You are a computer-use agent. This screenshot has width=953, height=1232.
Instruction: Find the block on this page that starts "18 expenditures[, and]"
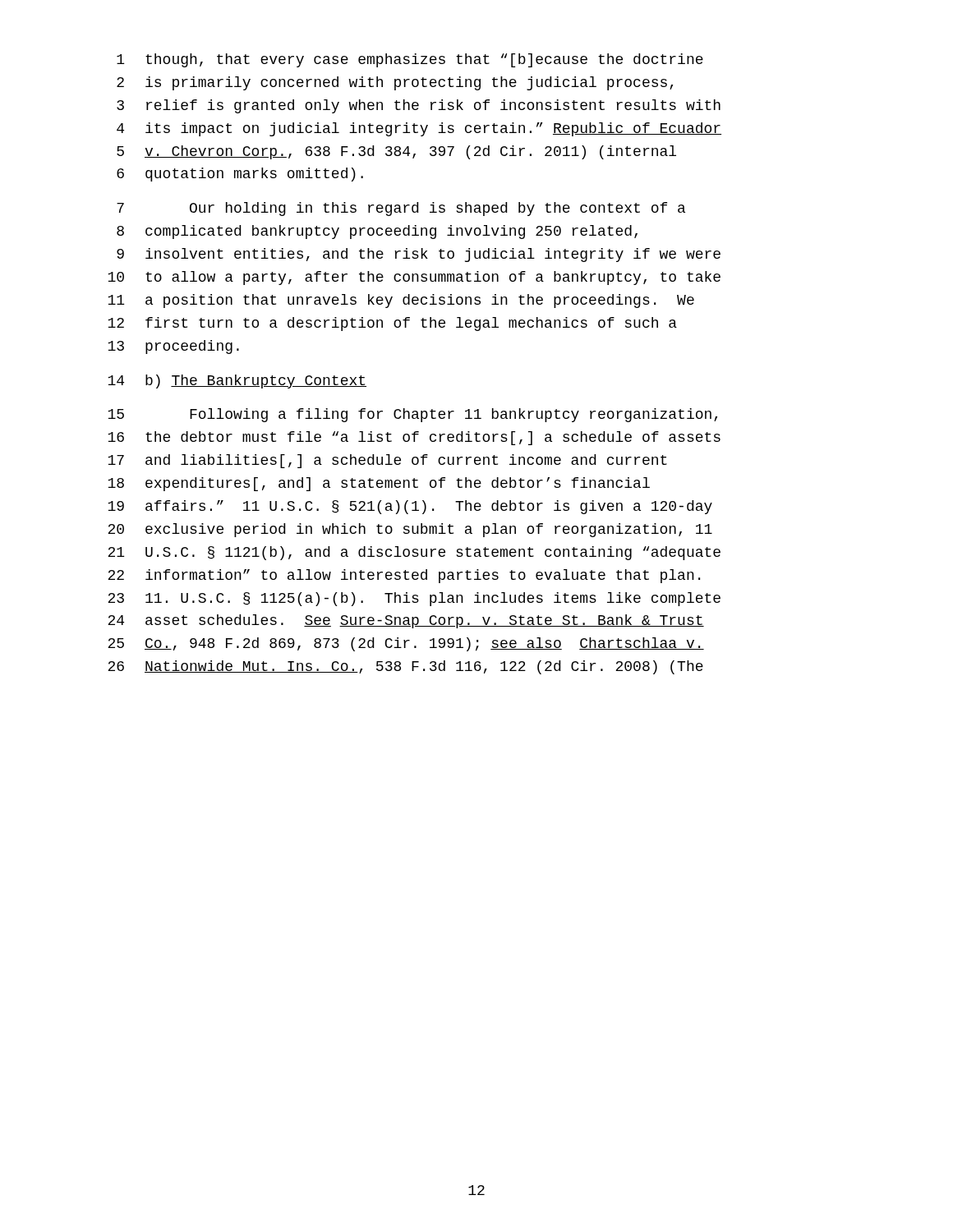pos(485,485)
